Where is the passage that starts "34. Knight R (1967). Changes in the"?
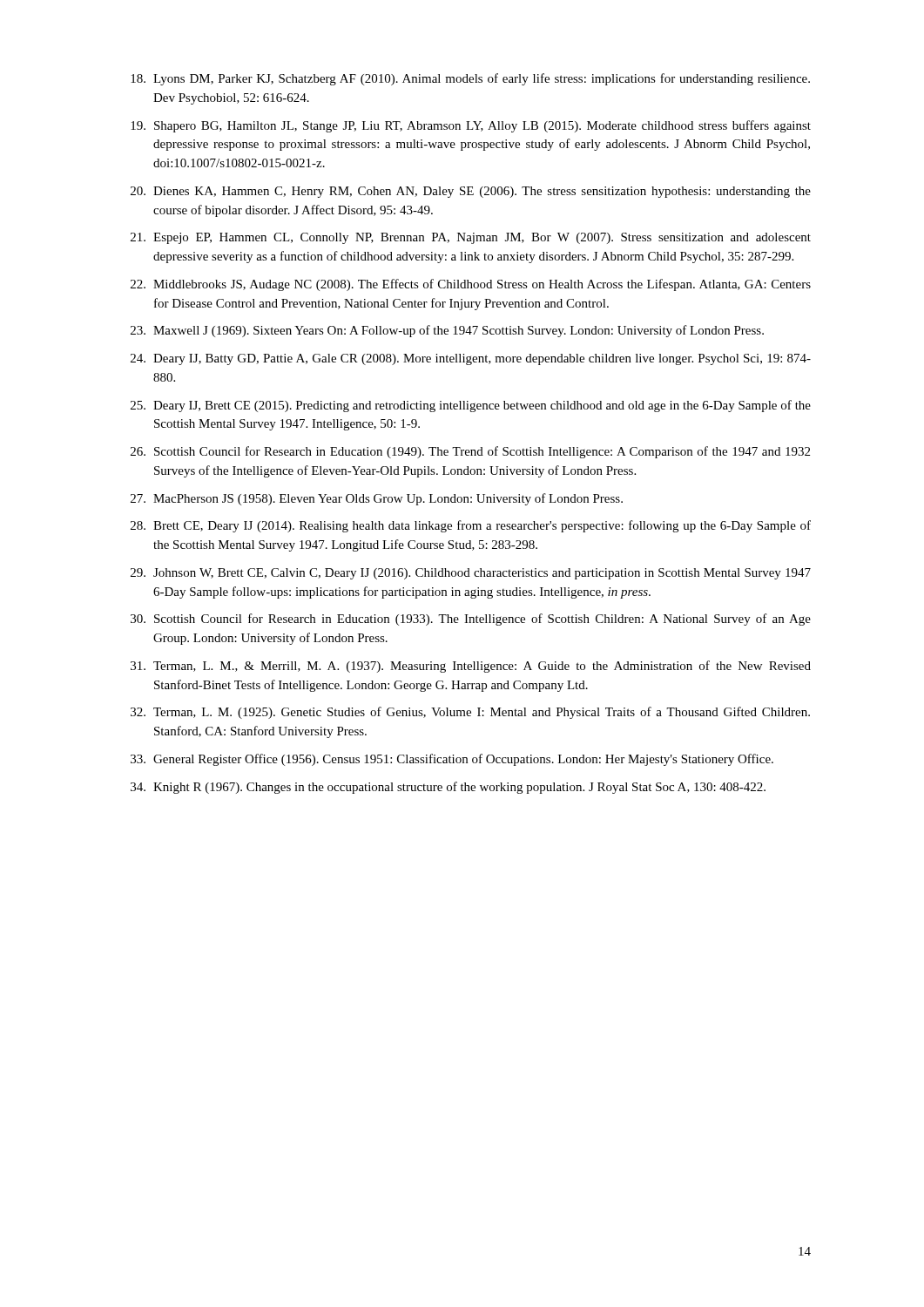The image size is (924, 1307). point(462,787)
